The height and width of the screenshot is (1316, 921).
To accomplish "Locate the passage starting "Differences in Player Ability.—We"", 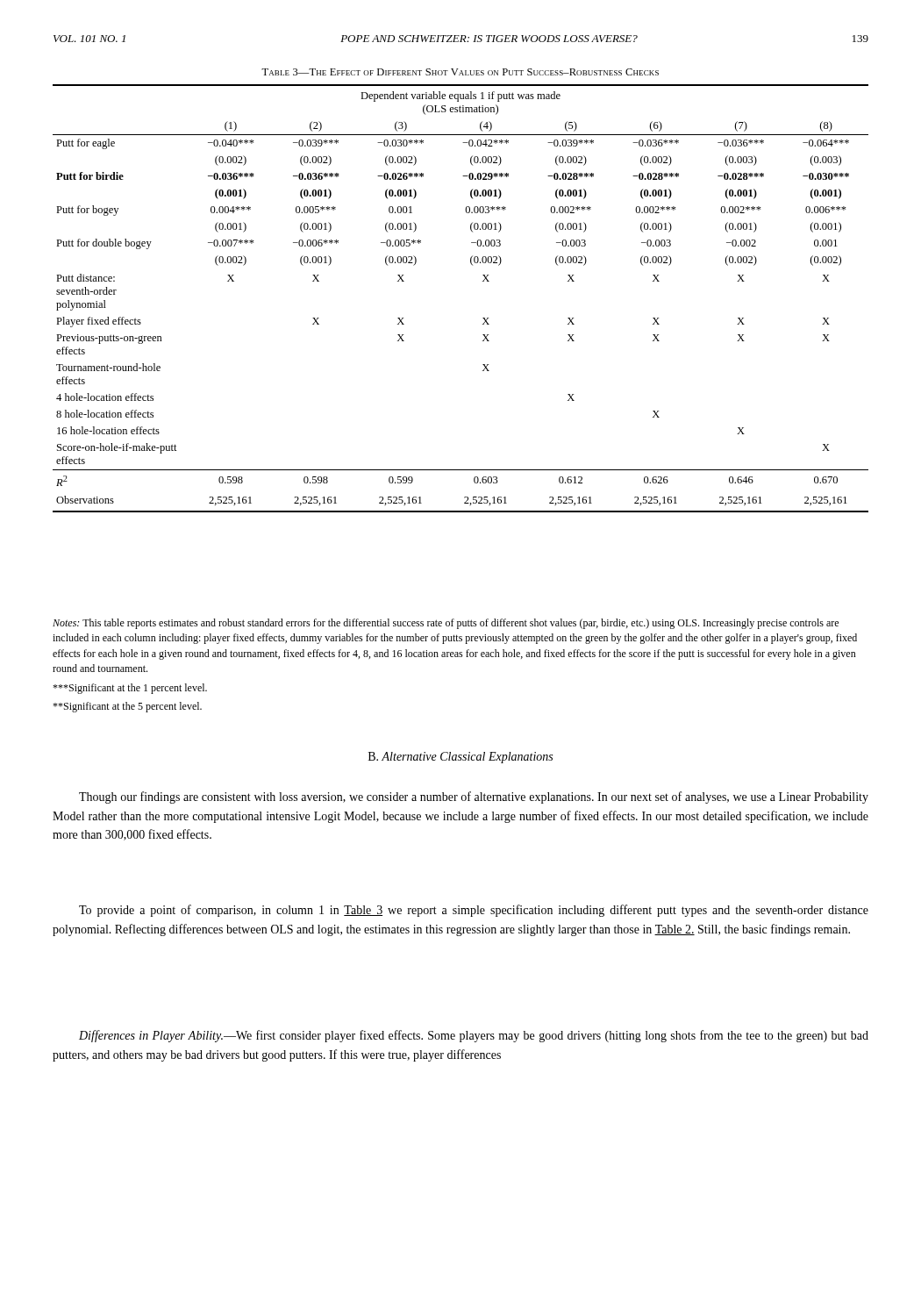I will [x=460, y=1045].
